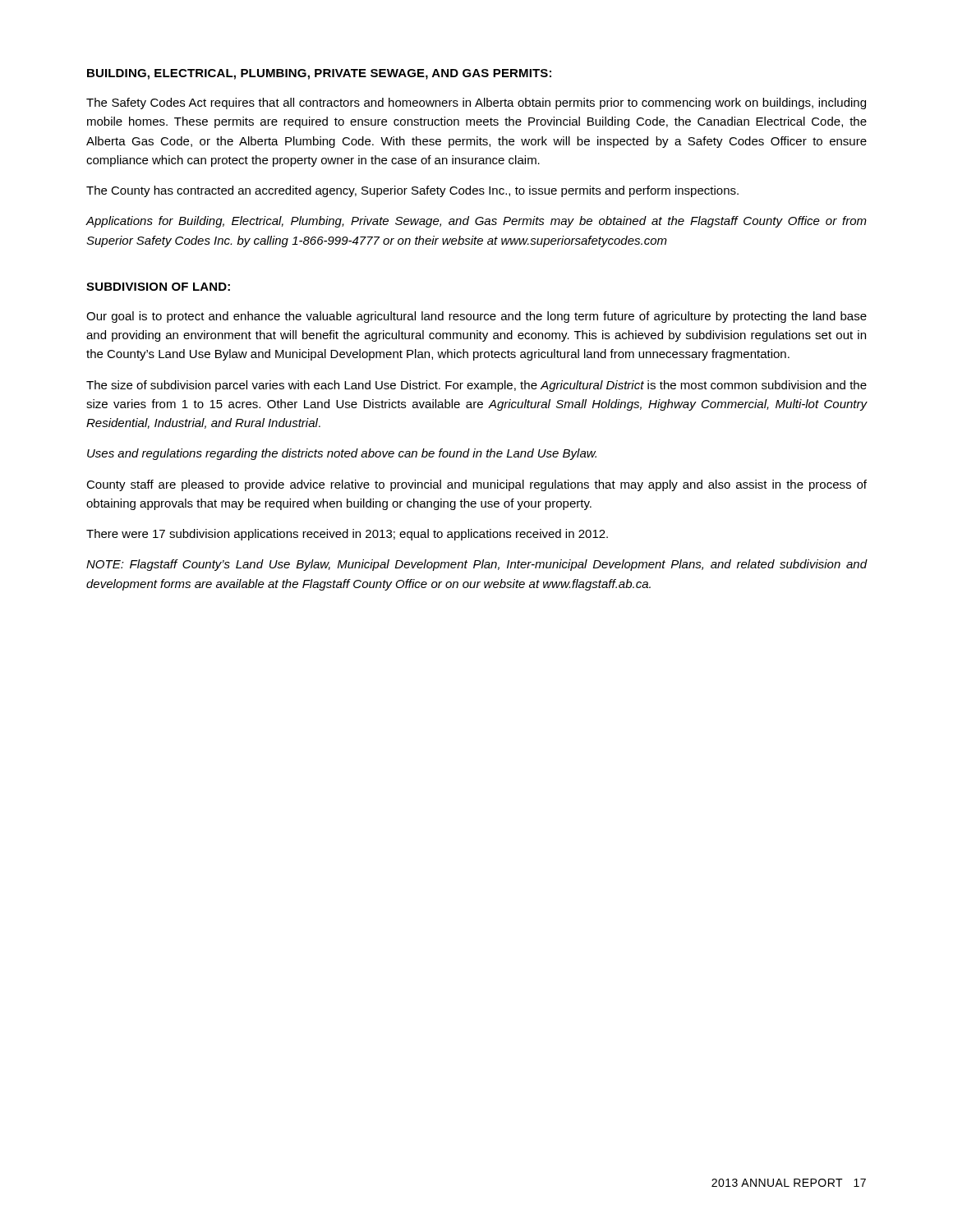The image size is (953, 1232).
Task: Find the block on this page that starts "NOTE: Flagstaff County’s Land Use Bylaw, Municipal"
Action: click(x=476, y=574)
